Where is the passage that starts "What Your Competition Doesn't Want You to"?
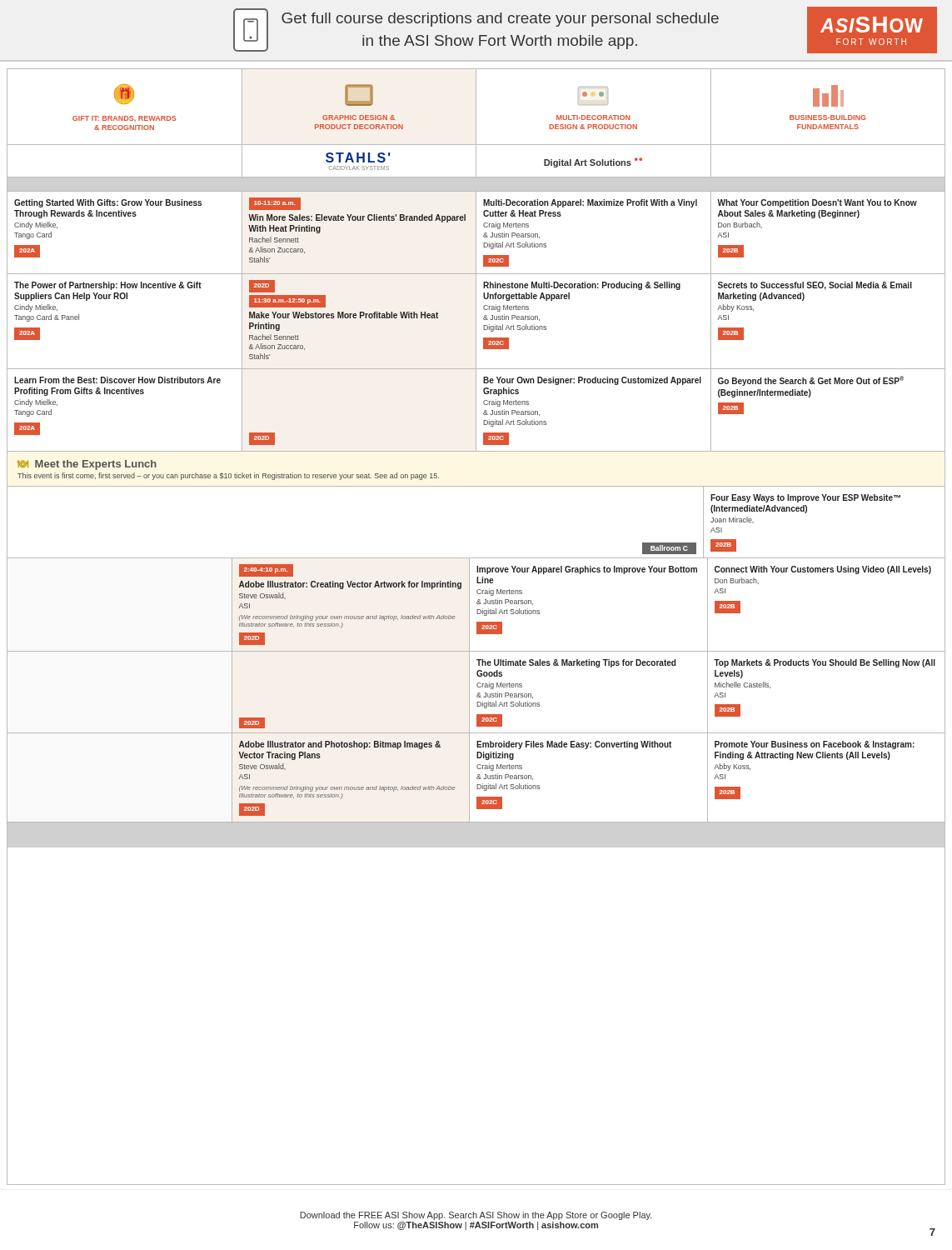The image size is (952, 1250). click(x=828, y=227)
